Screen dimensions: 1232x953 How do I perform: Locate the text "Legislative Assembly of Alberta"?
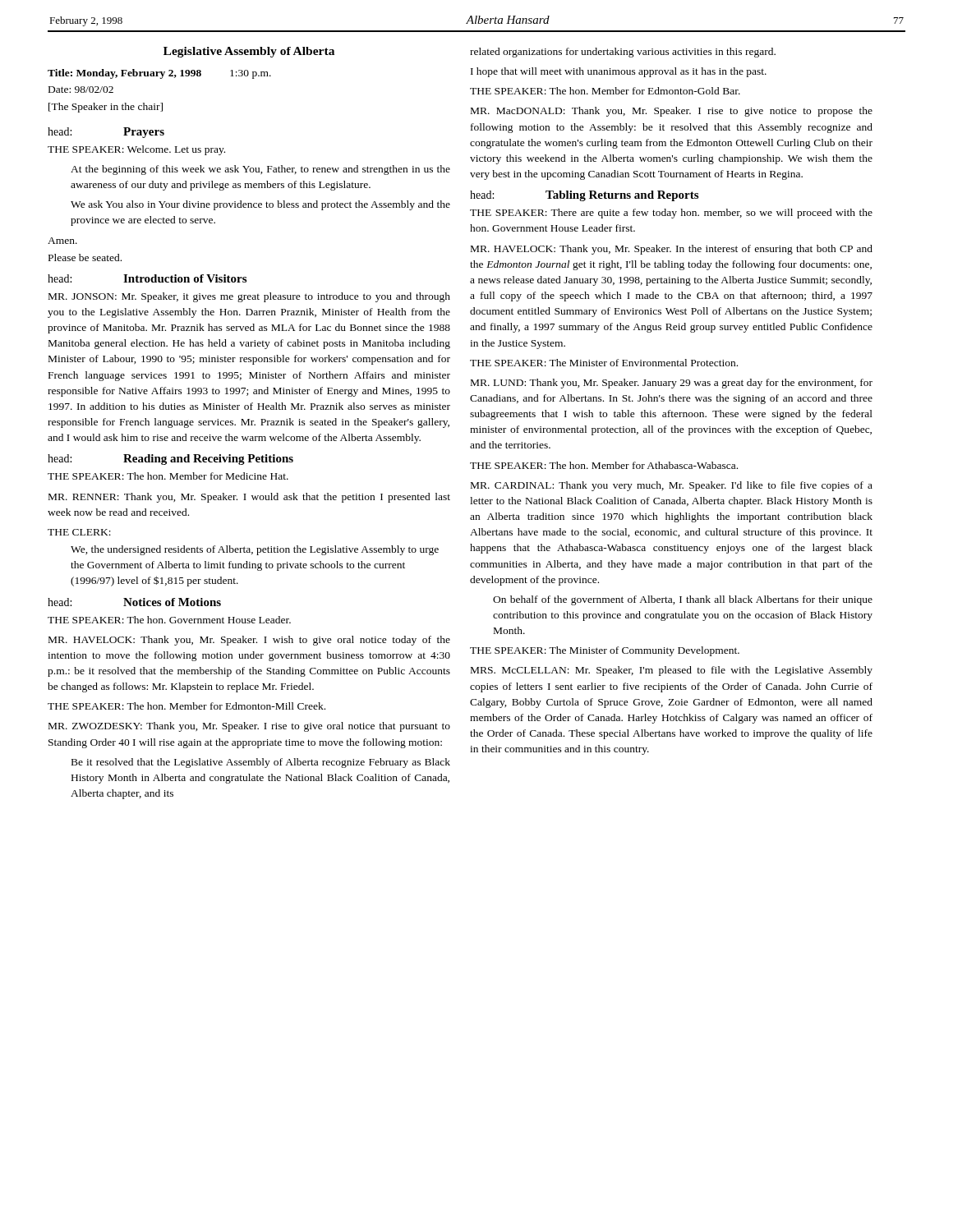click(x=249, y=51)
